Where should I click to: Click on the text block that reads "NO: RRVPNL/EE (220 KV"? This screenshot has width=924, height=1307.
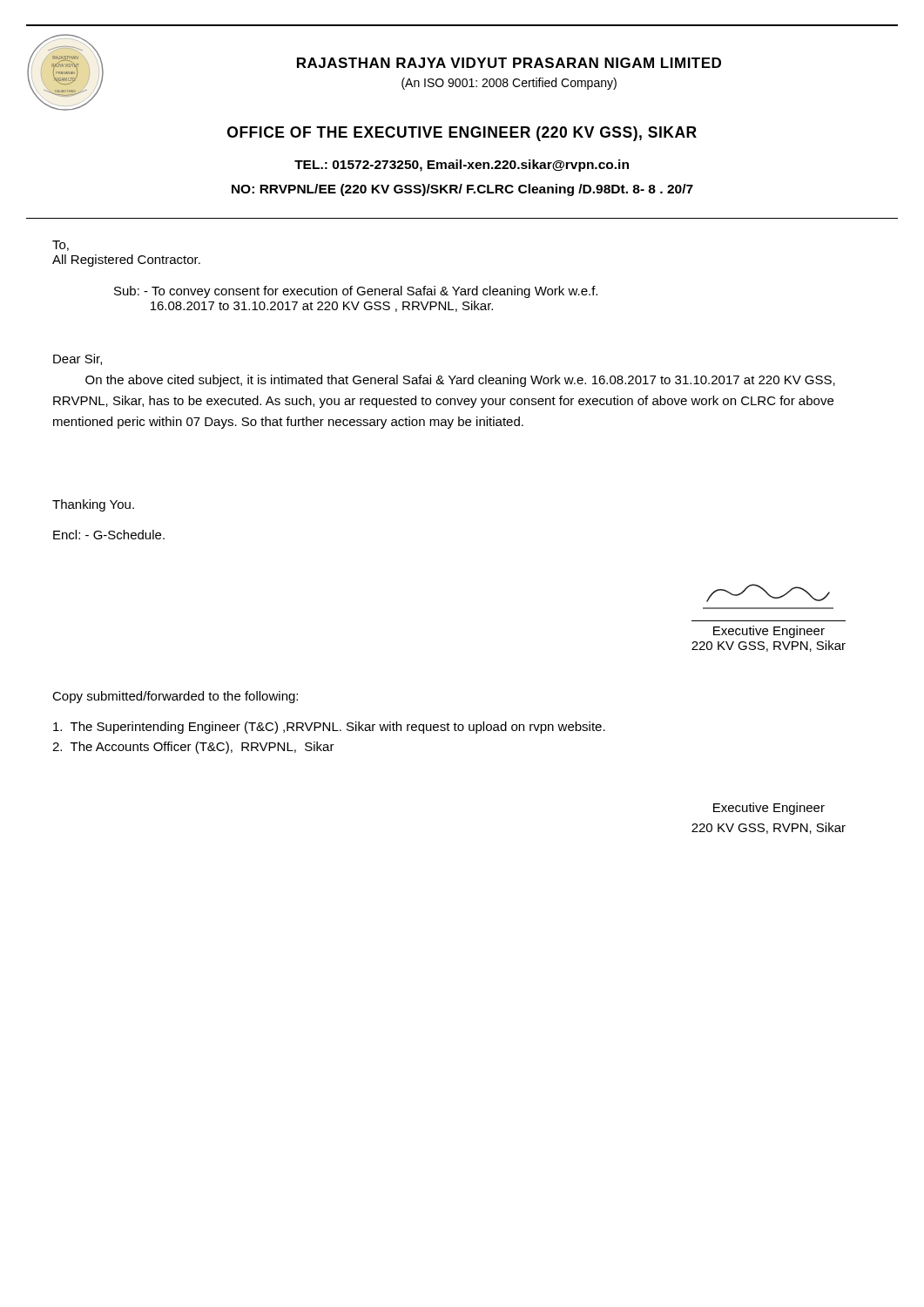pos(462,189)
